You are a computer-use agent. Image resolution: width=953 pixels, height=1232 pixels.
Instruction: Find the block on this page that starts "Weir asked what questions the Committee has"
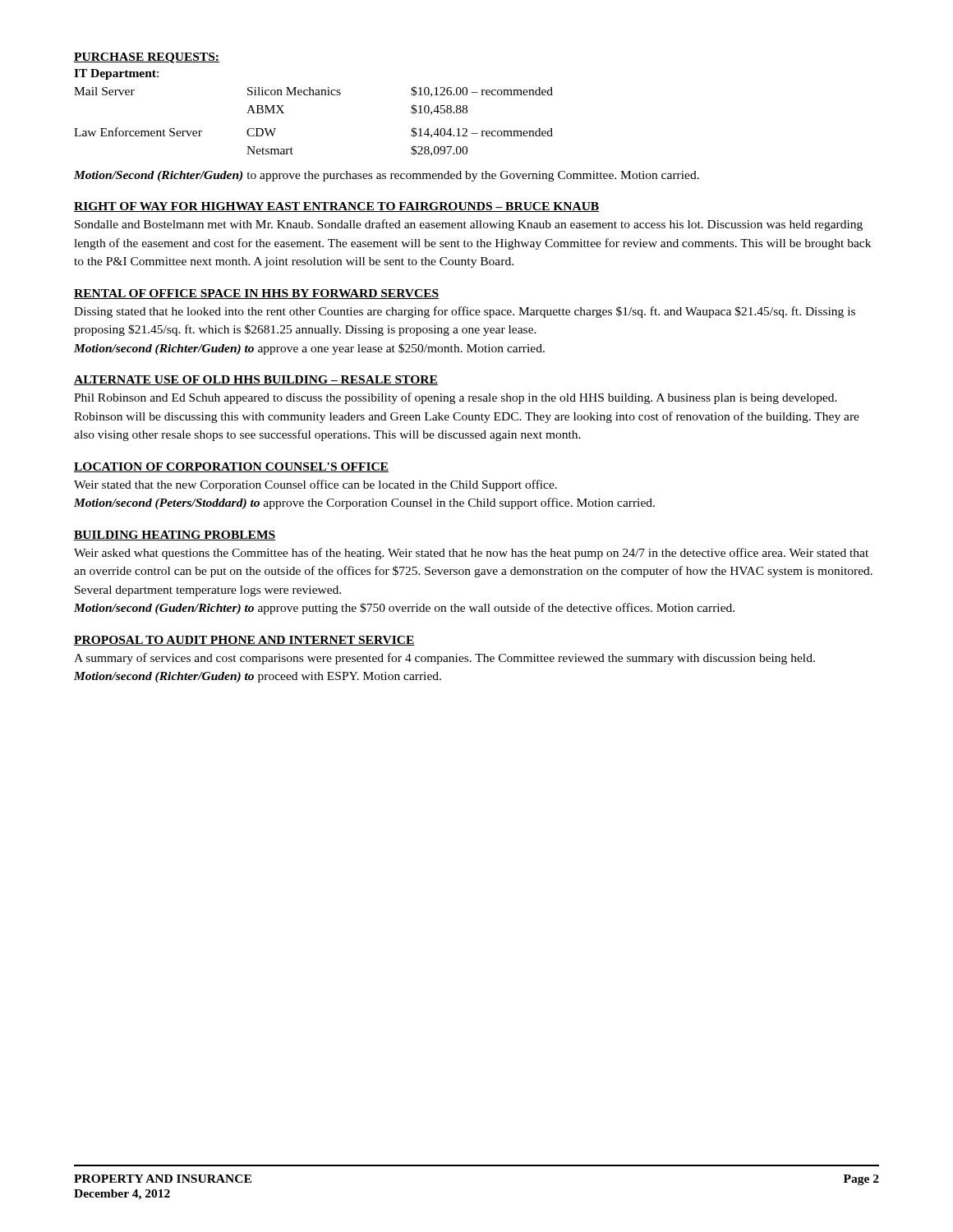(x=473, y=580)
